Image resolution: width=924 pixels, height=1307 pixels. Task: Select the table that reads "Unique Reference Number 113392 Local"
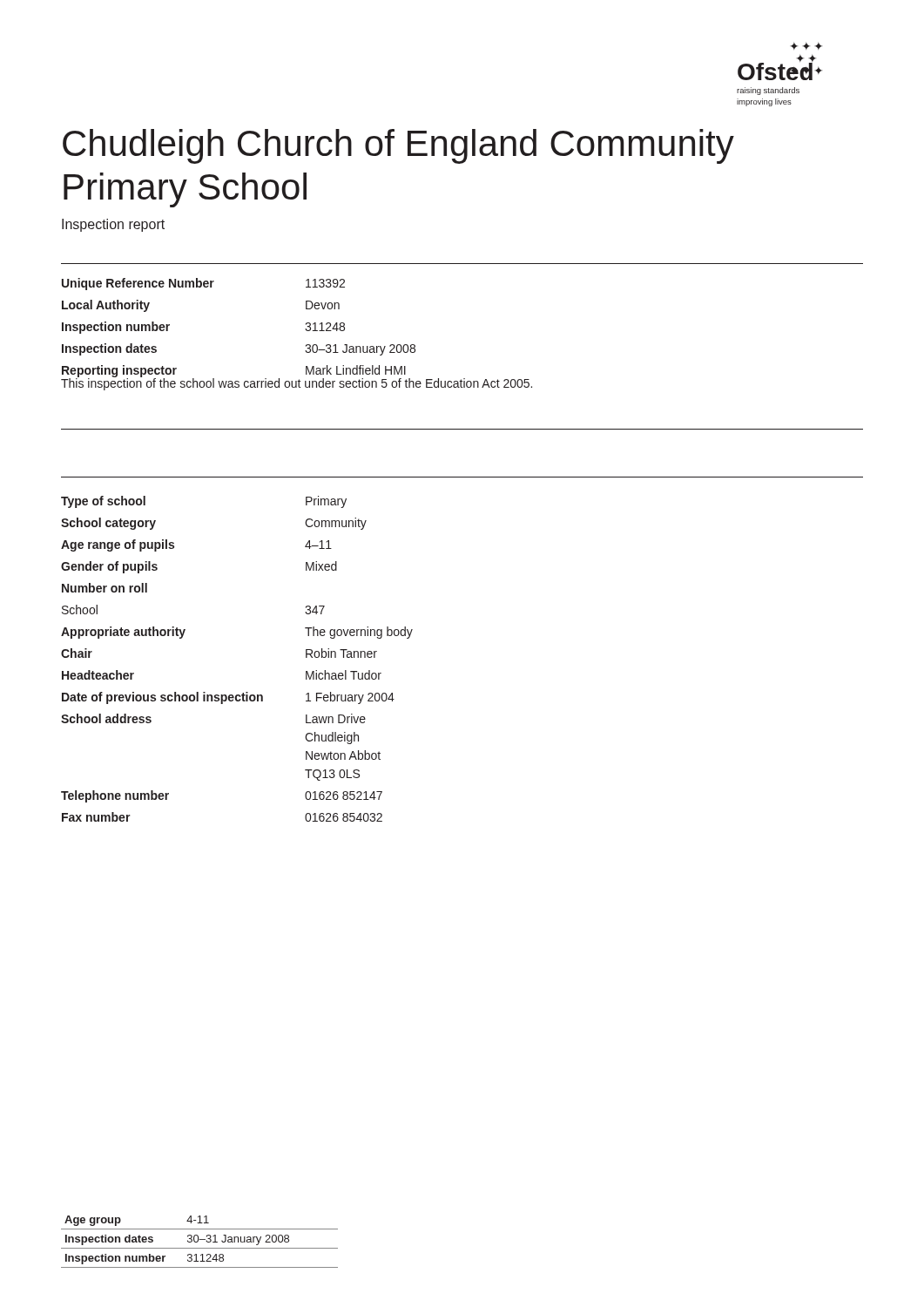coord(462,329)
